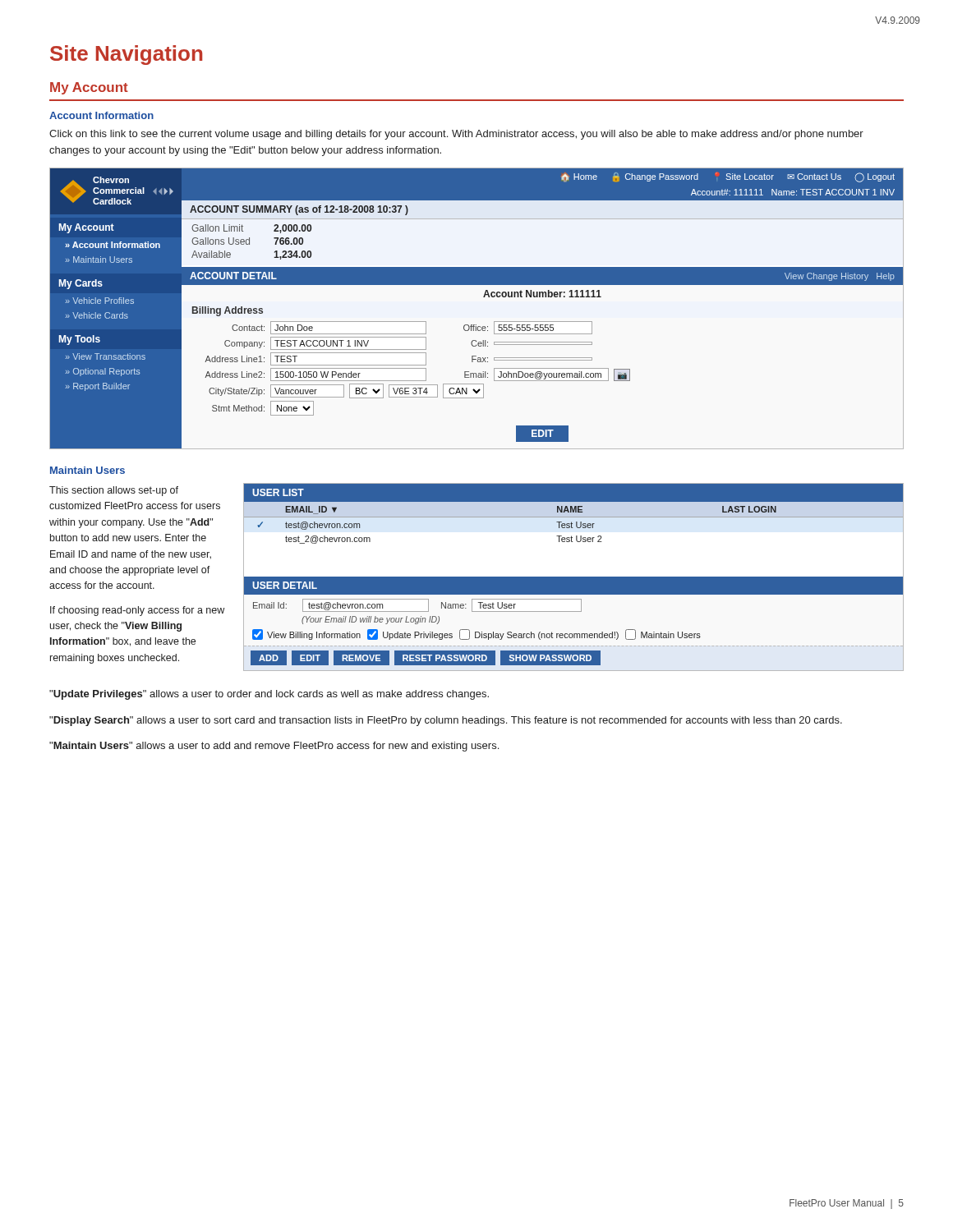
Task: Find the region starting "If choosing read-only access for a new user,"
Action: tap(137, 634)
